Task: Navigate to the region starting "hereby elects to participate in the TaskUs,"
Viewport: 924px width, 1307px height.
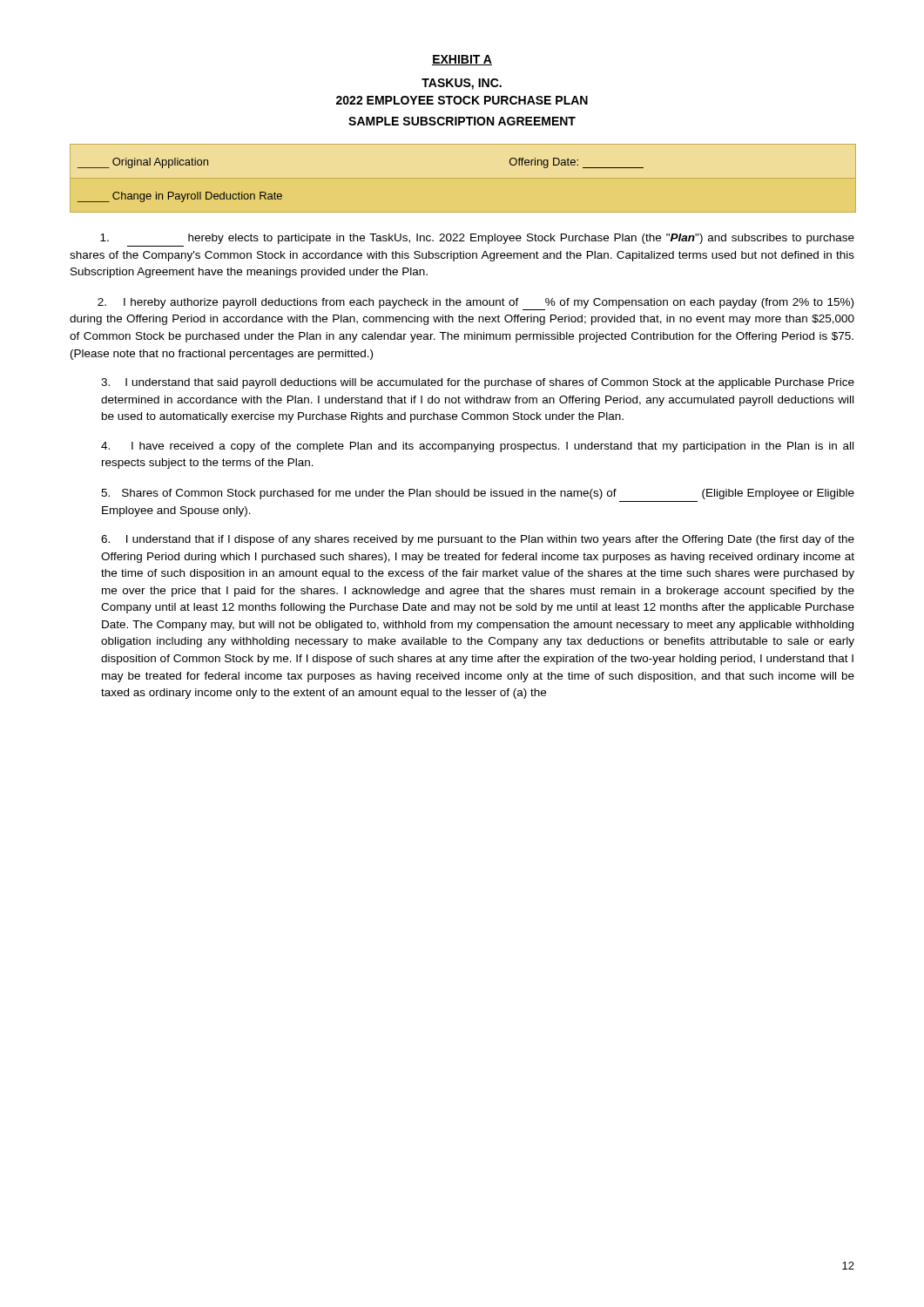Action: (462, 253)
